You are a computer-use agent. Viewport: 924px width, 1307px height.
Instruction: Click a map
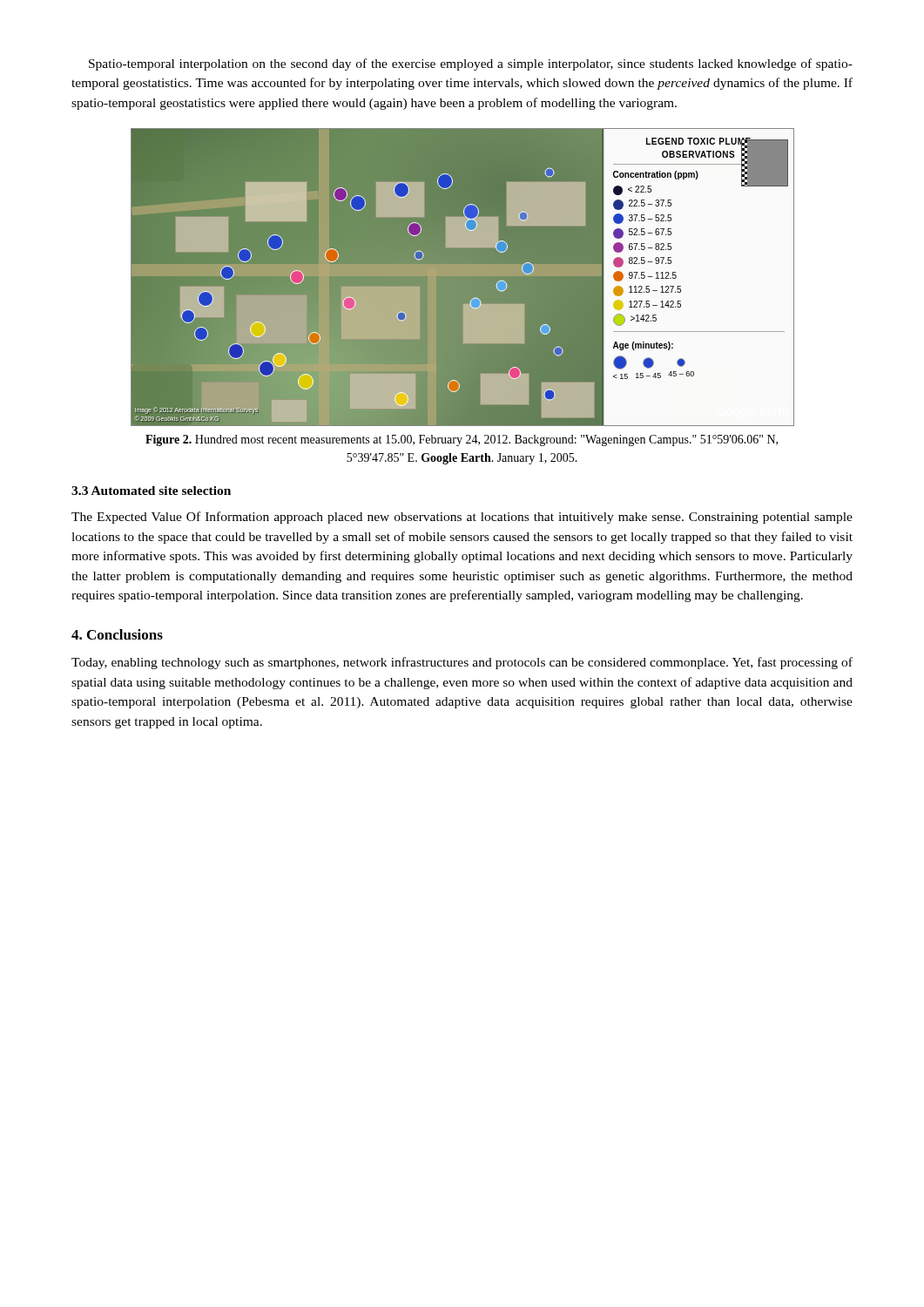(x=462, y=298)
